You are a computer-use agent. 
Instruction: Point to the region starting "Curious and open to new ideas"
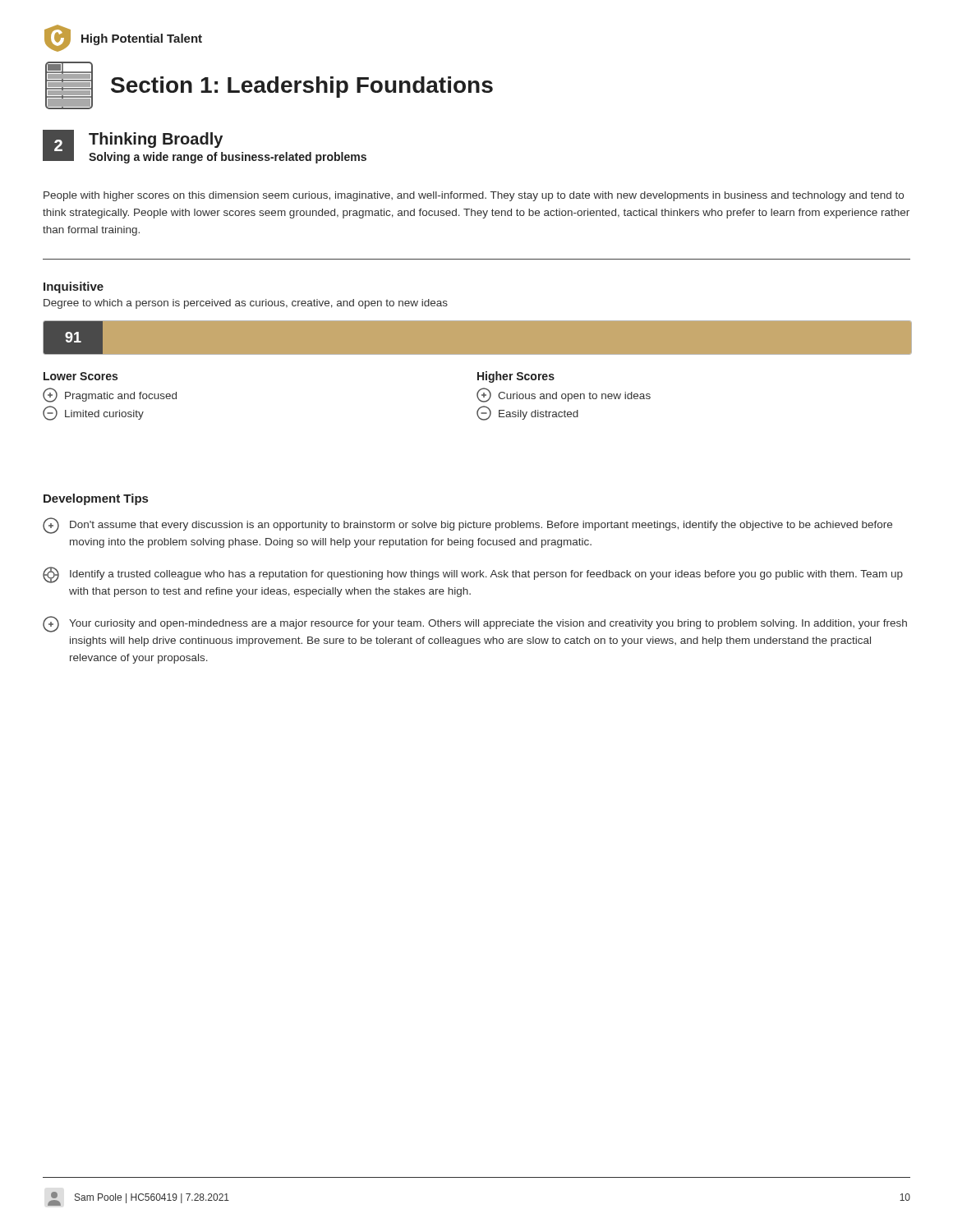564,395
